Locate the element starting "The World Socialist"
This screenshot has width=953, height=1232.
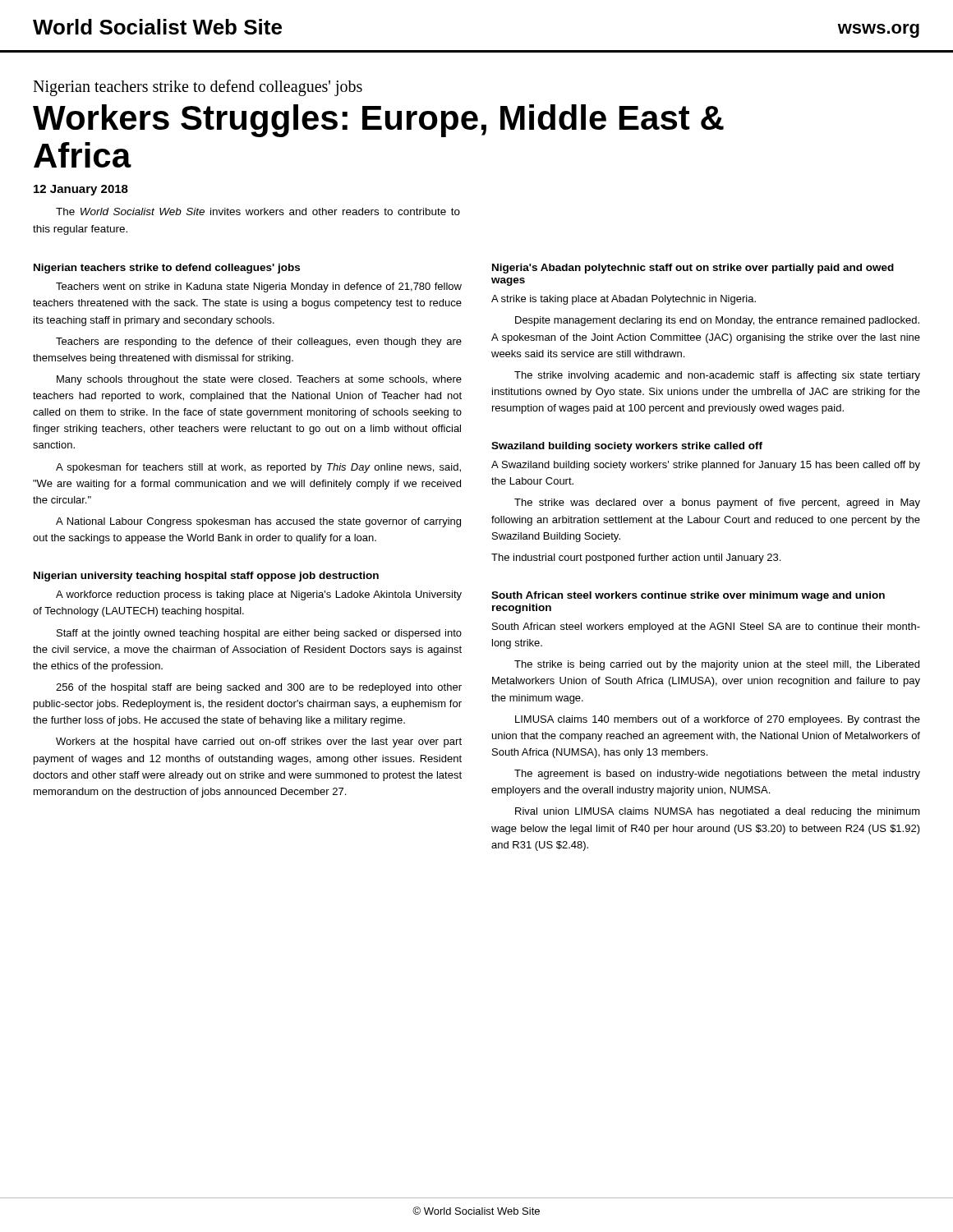tap(246, 220)
